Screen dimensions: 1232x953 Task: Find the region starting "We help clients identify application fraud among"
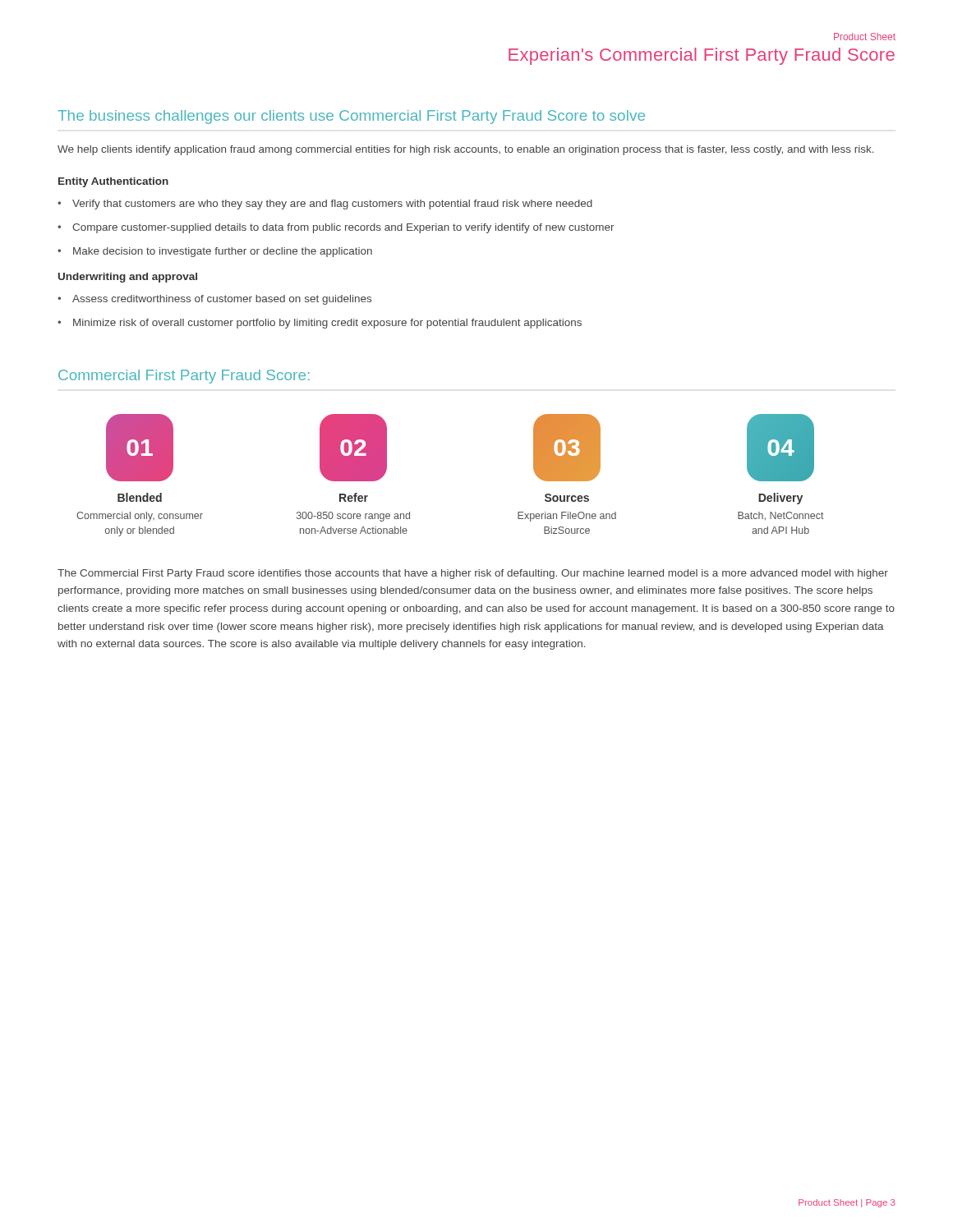476,150
